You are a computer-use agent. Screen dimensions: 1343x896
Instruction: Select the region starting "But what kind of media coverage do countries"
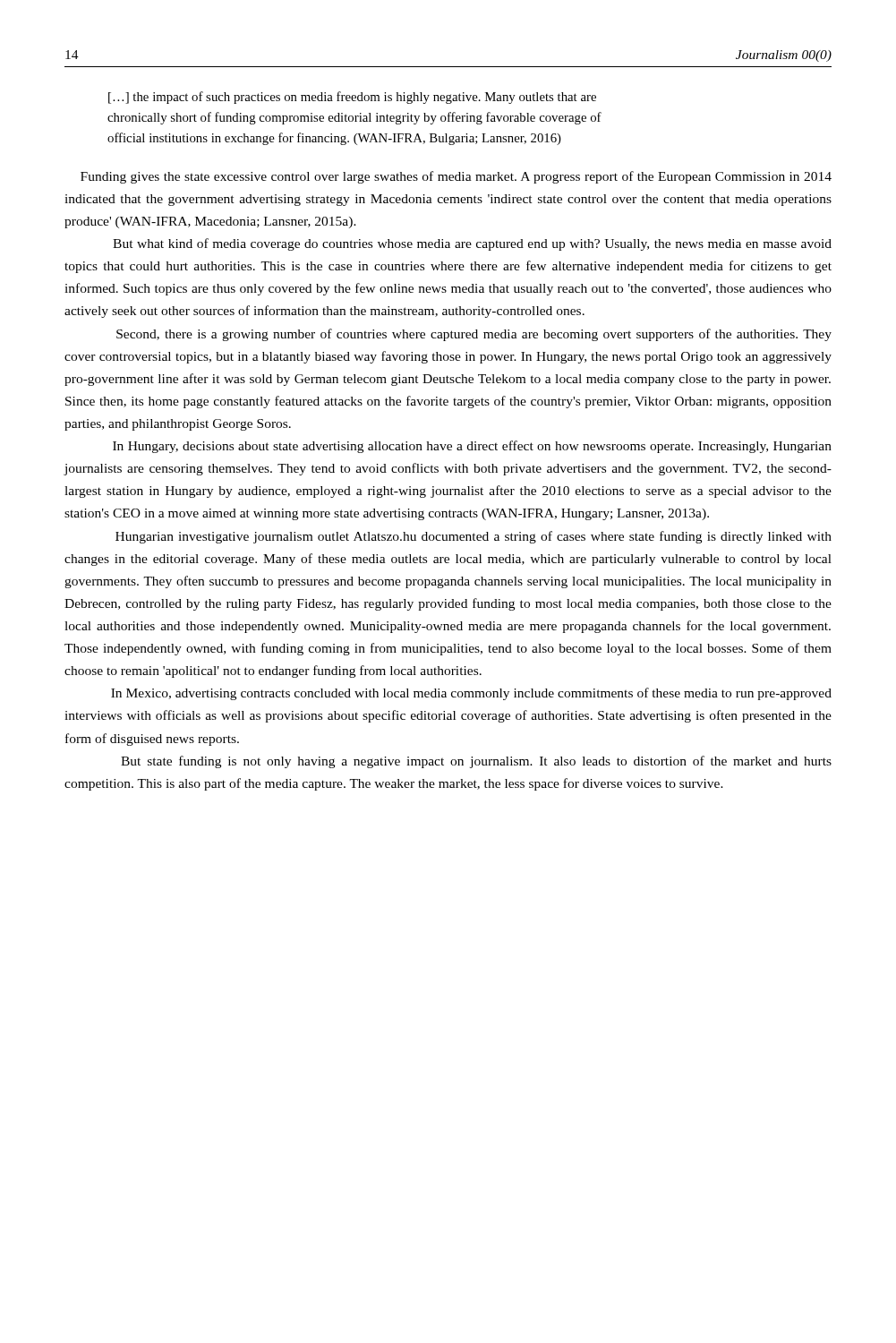448,277
